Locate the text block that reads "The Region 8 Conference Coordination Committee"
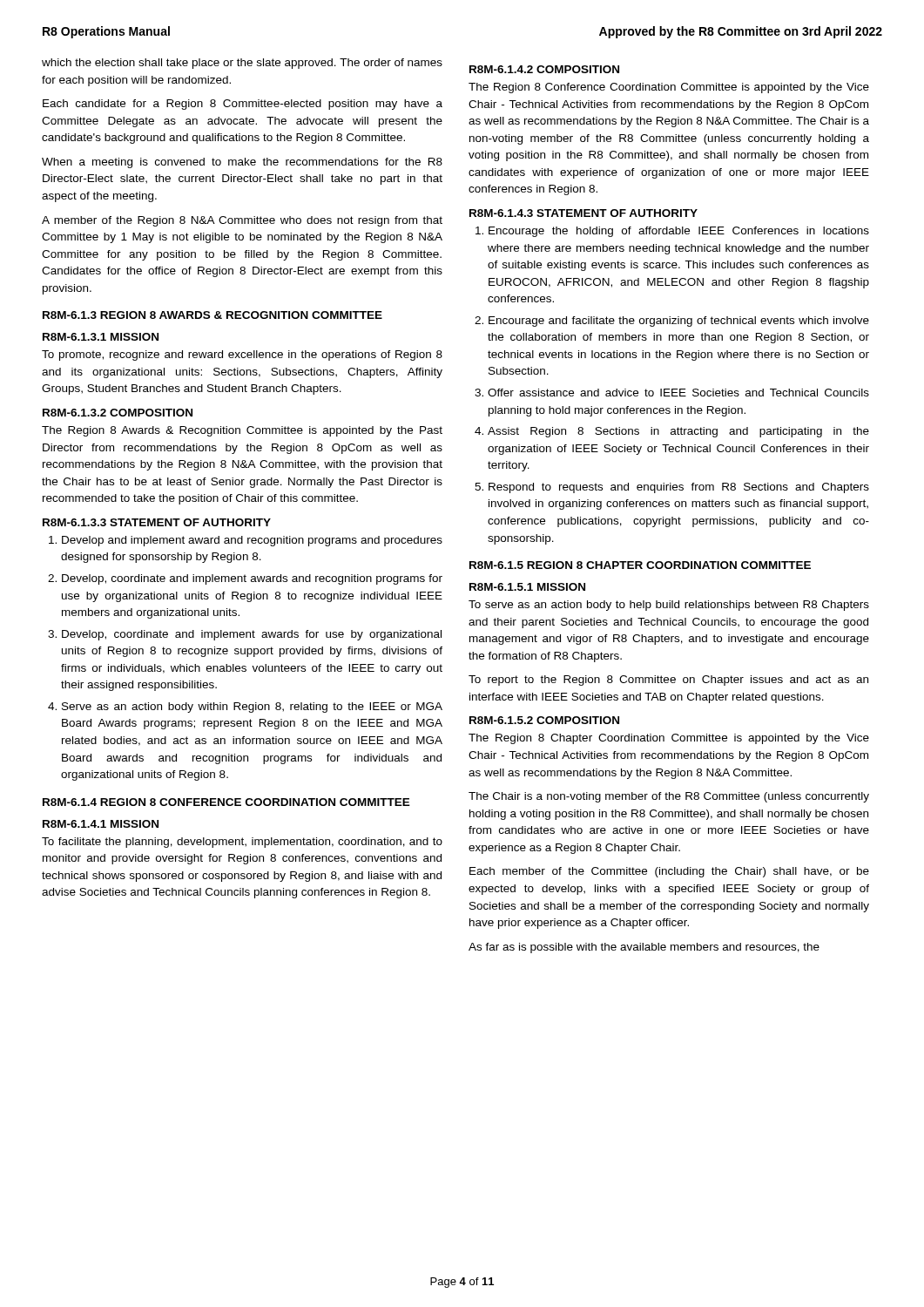 [669, 138]
